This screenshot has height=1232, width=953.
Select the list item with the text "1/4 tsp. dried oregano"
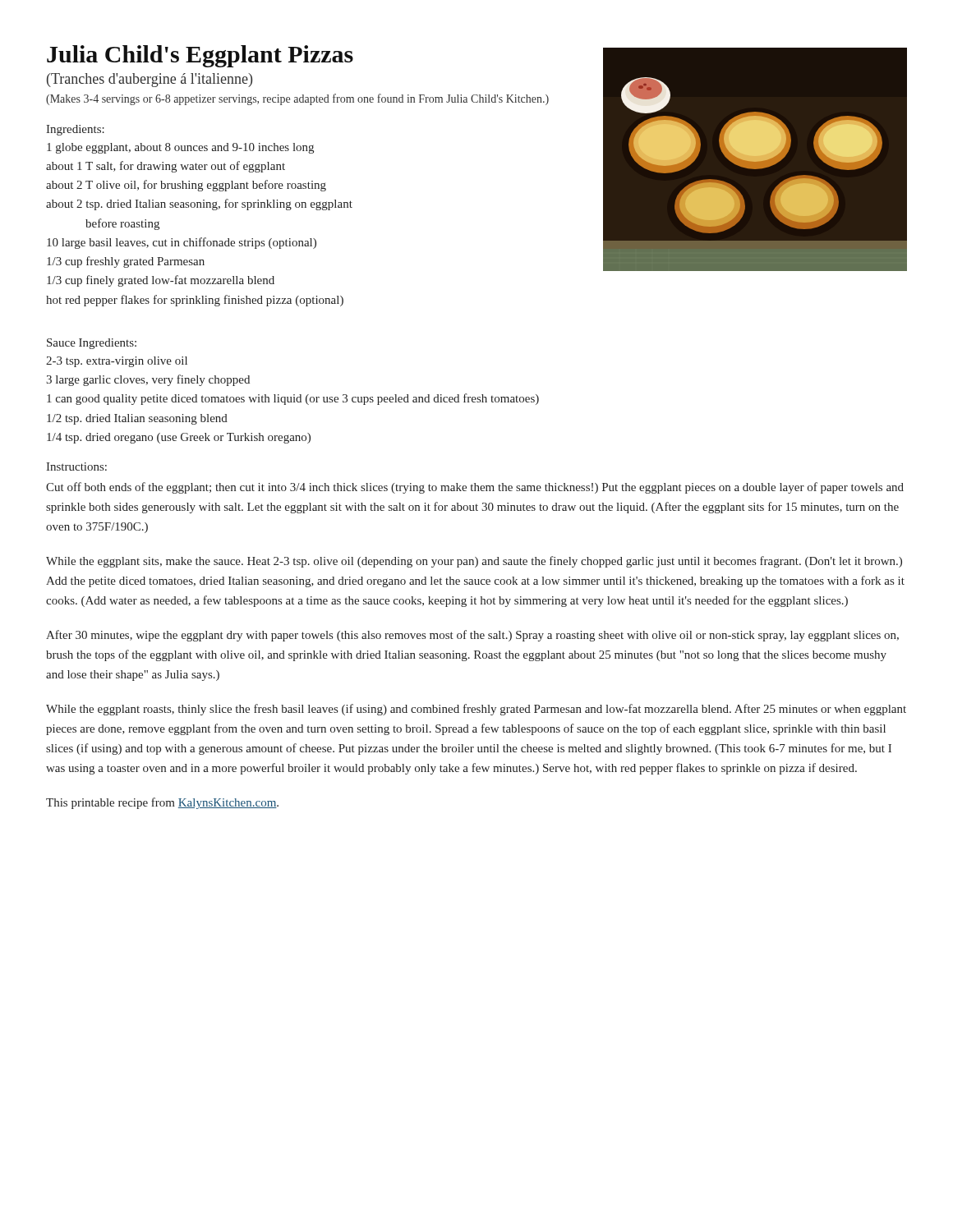coord(179,438)
